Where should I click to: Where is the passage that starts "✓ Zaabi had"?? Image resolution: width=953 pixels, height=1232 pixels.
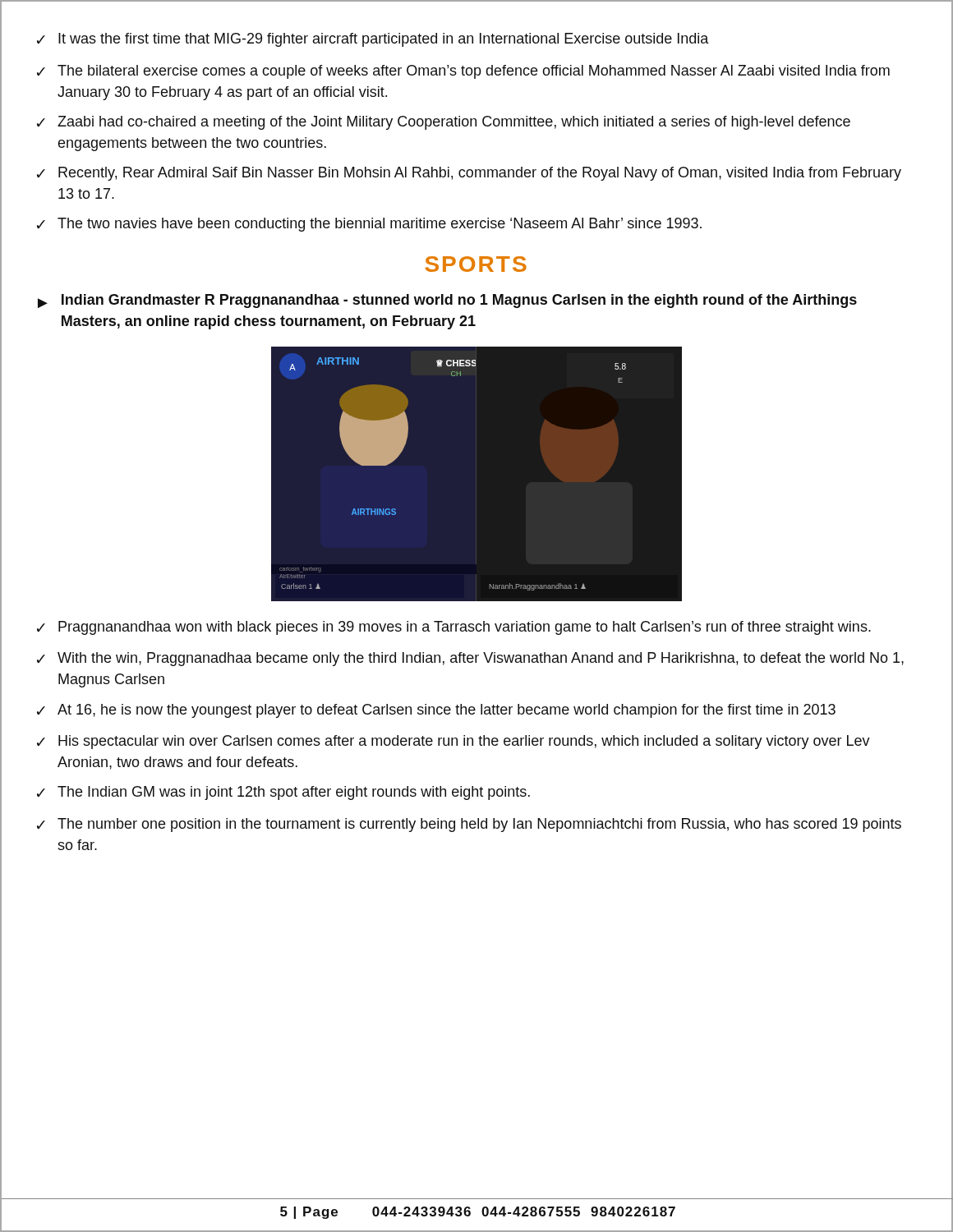(476, 132)
